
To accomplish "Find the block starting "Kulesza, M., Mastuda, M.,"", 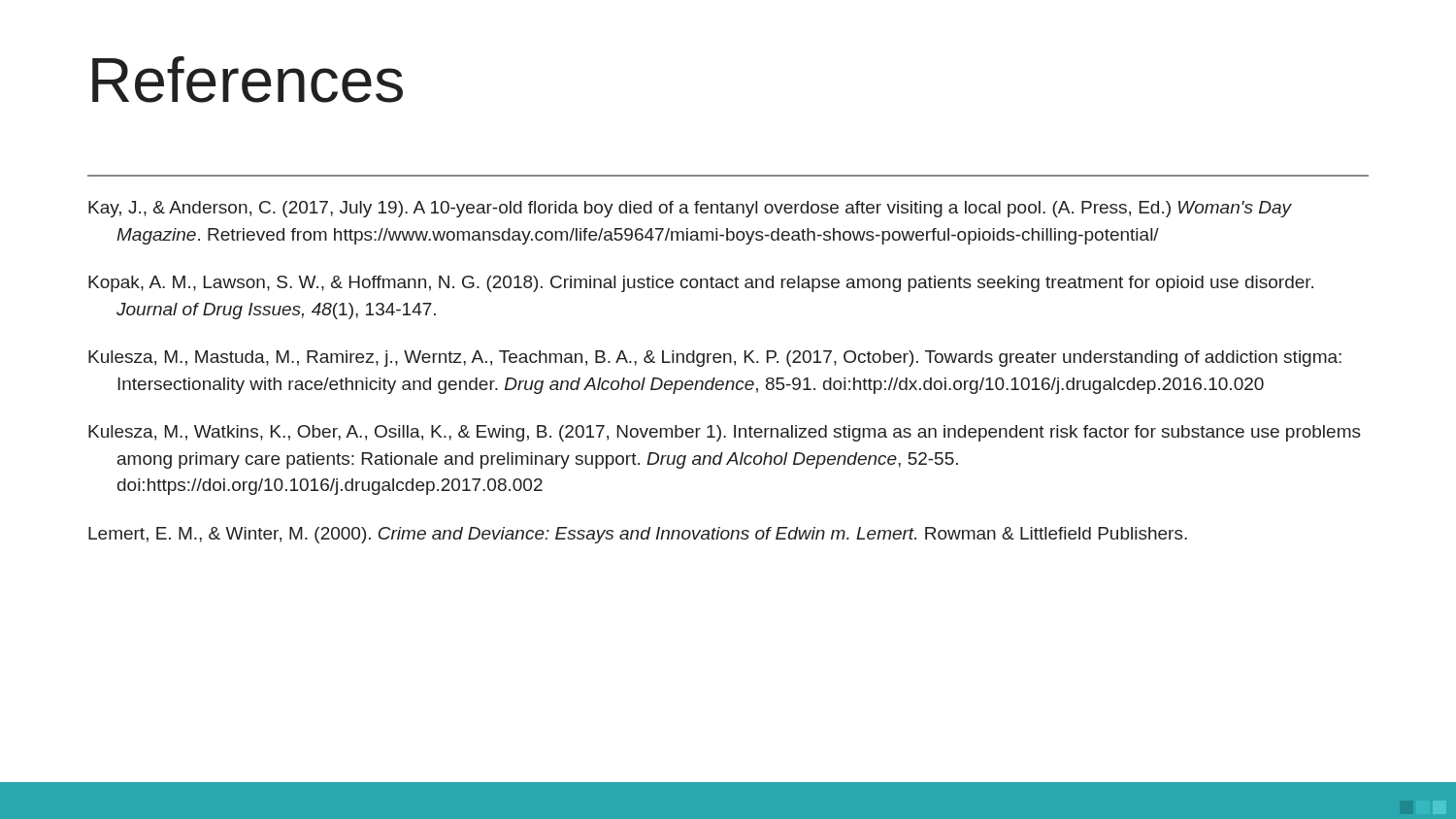I will [x=715, y=370].
